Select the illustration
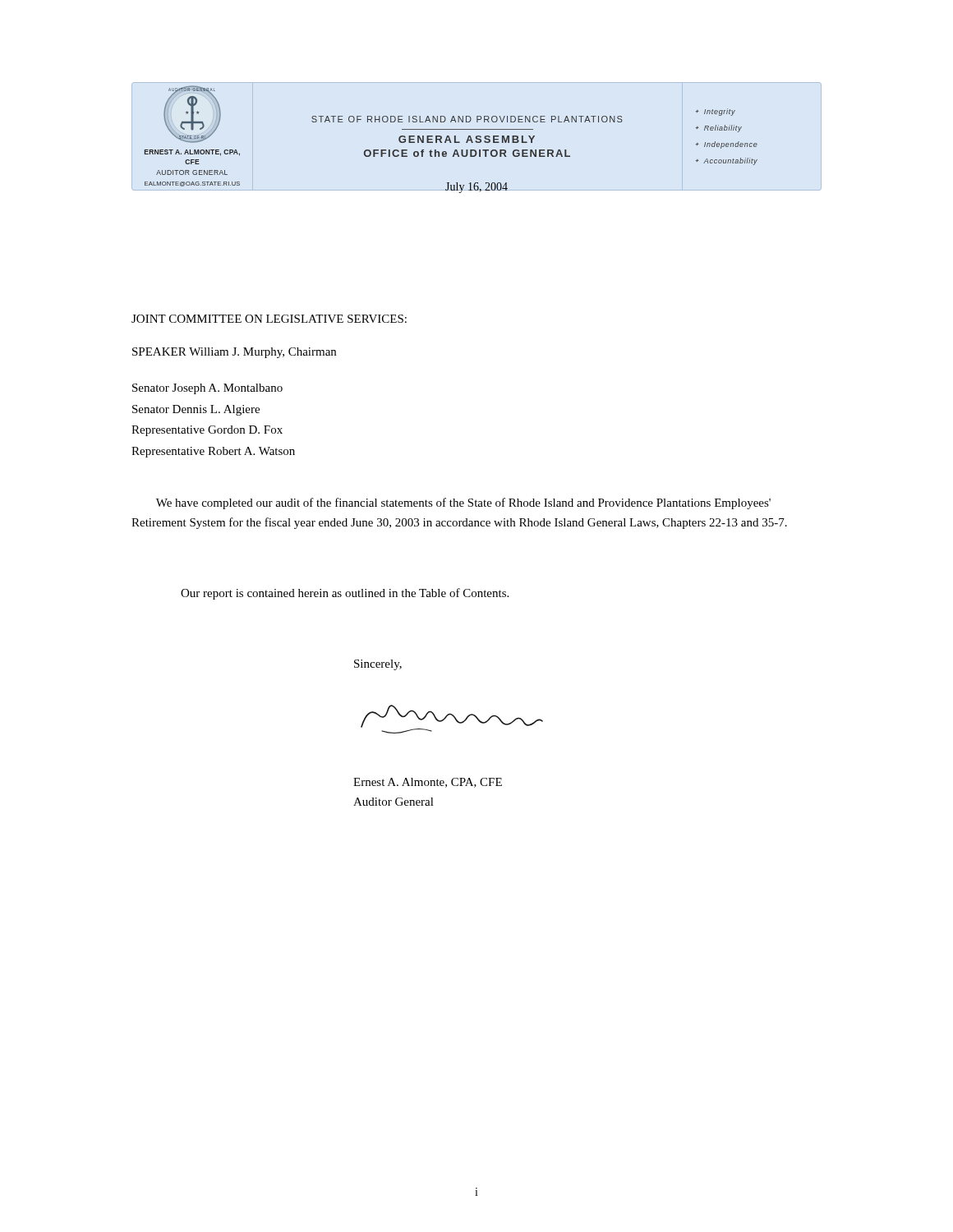This screenshot has width=953, height=1232. pyautogui.click(x=468, y=716)
